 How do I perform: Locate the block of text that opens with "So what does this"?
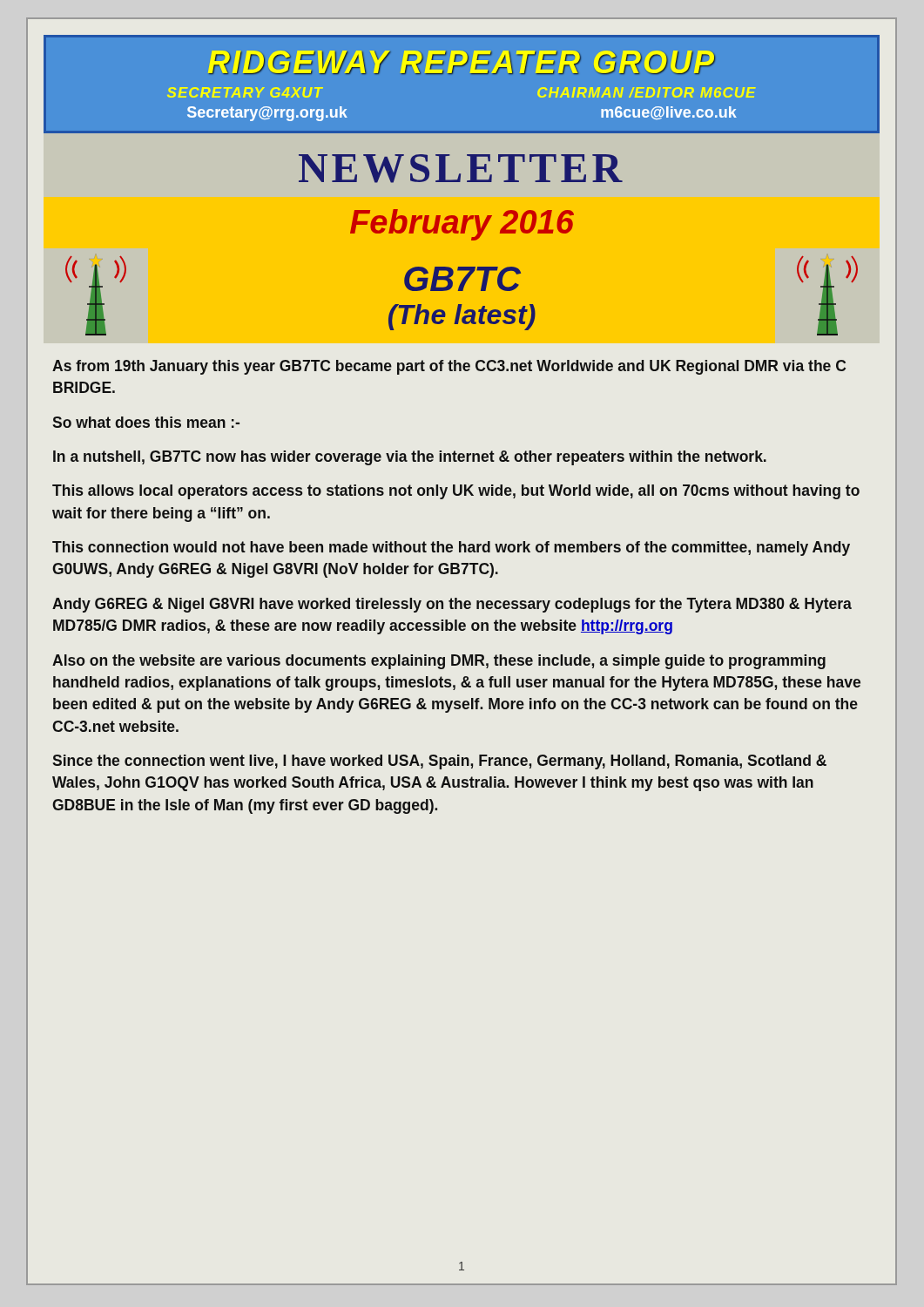coord(146,422)
